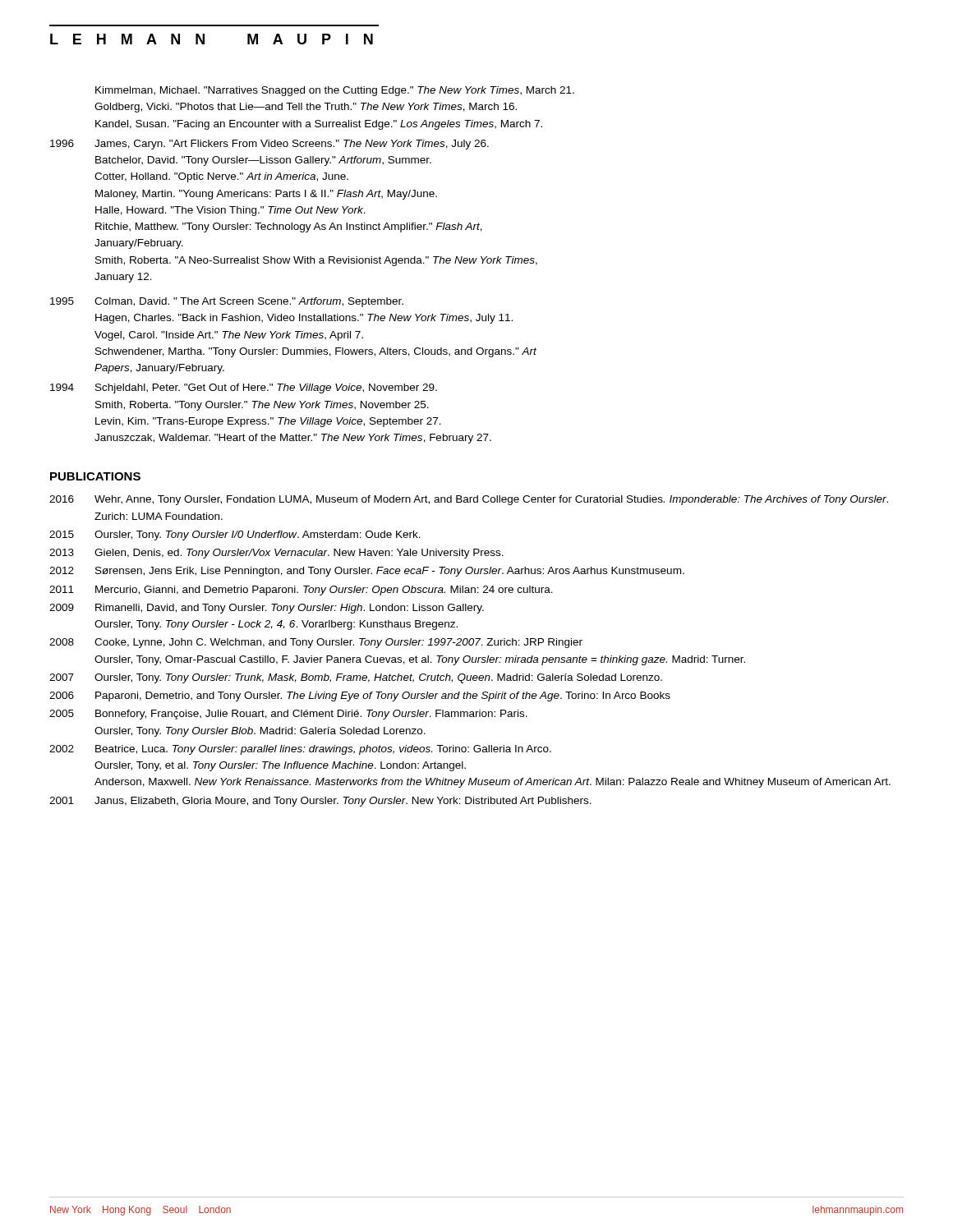Select the block starting "2008 Cooke, Lynne, John C. Welchman, and"
Image resolution: width=953 pixels, height=1232 pixels.
476,651
